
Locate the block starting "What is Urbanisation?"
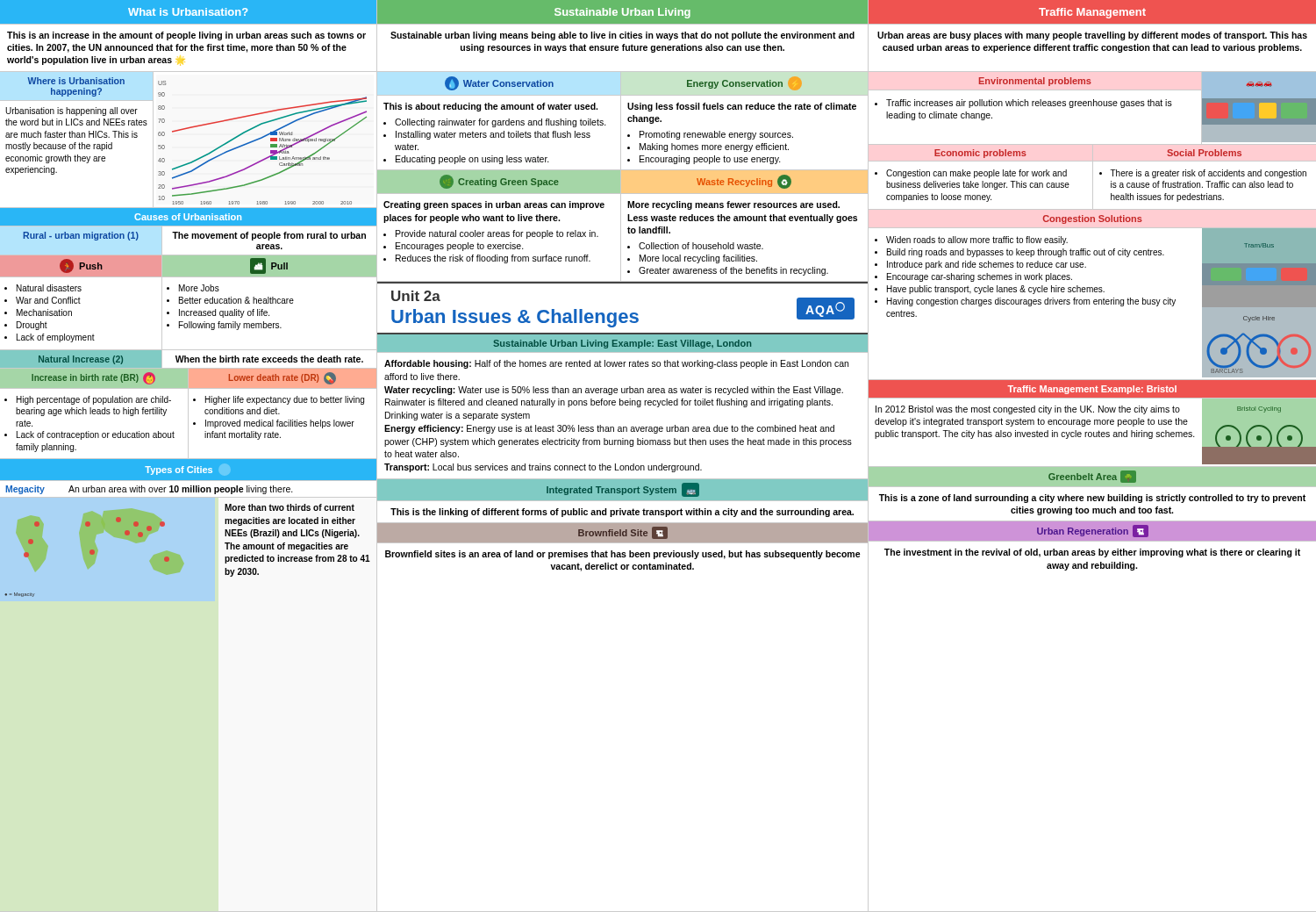click(x=188, y=12)
